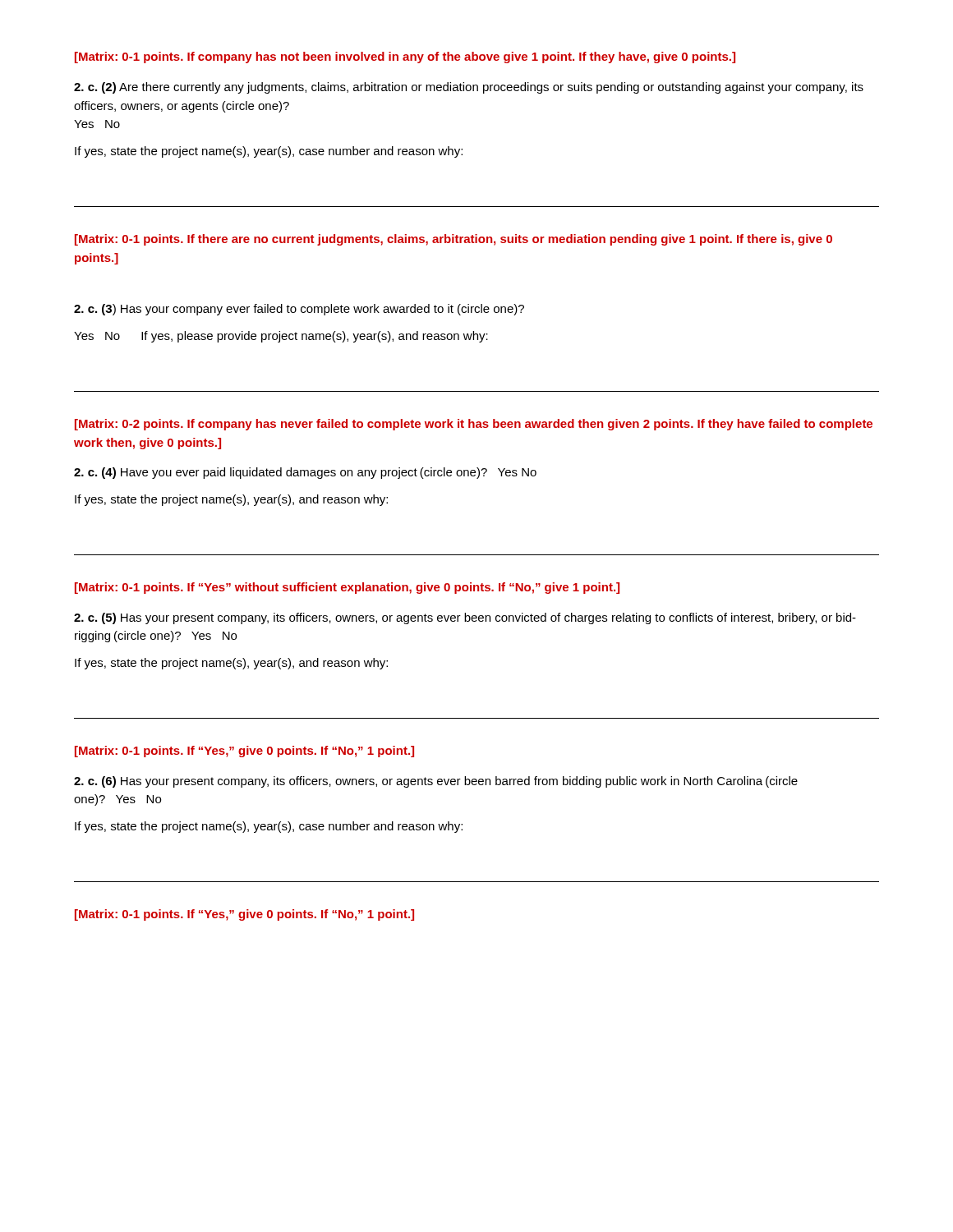The image size is (953, 1232).
Task: Select the text block with the text "[Matrix: 0-2 points."
Action: 473,433
